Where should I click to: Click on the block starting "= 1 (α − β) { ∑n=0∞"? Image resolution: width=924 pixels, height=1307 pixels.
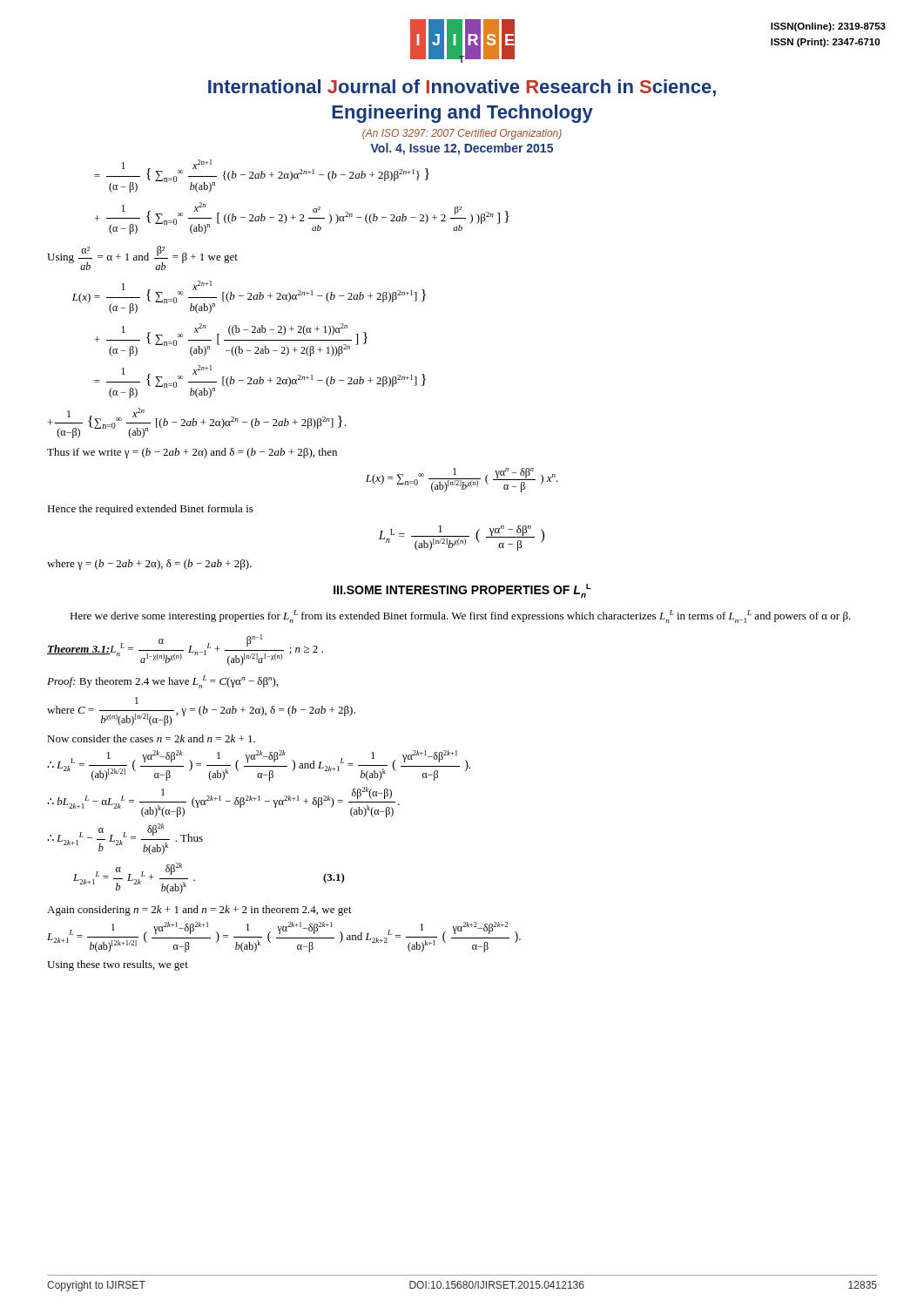point(462,197)
